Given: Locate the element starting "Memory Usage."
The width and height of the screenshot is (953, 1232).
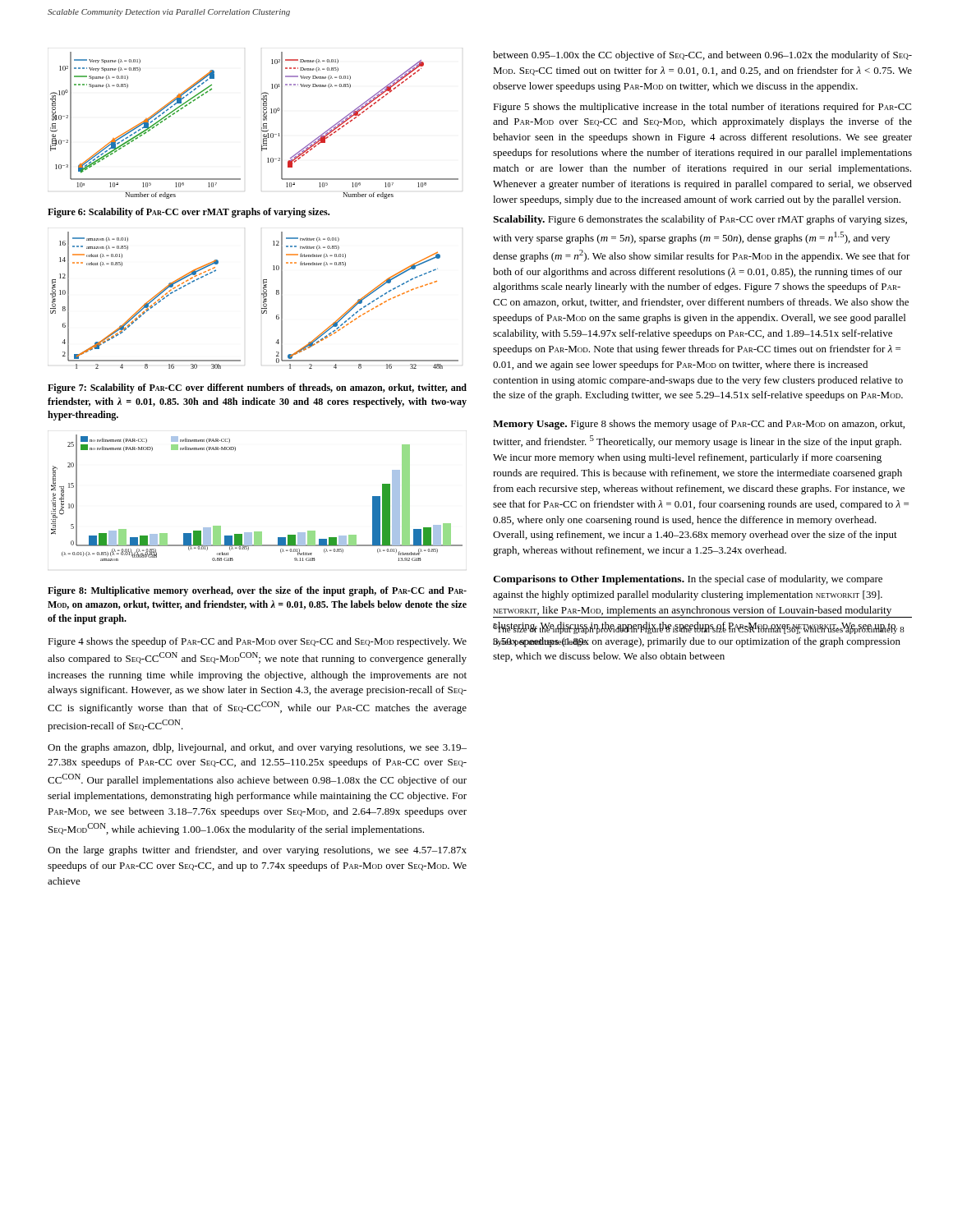Looking at the screenshot, I should point(530,424).
